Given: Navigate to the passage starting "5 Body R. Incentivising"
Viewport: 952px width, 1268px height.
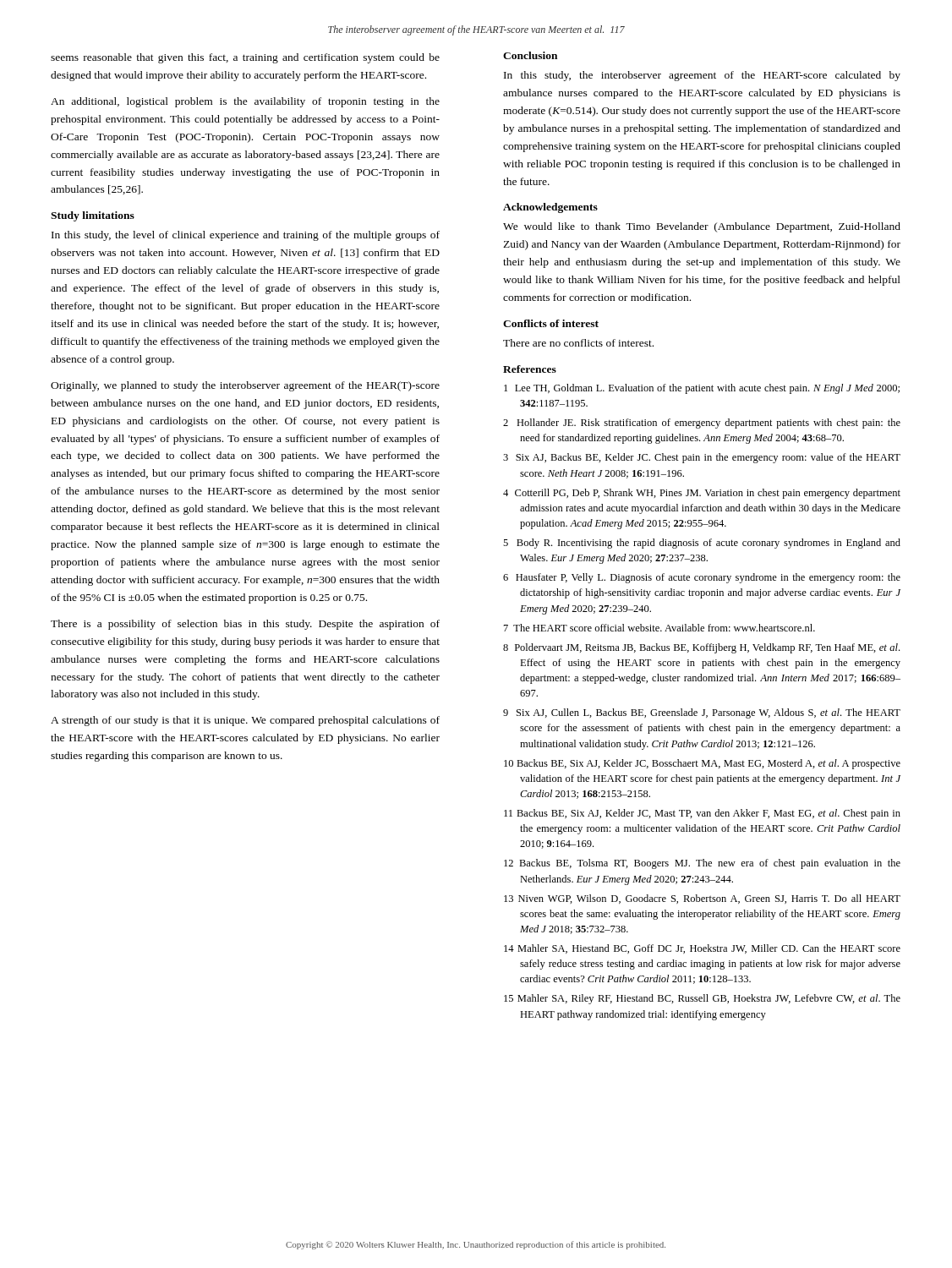Looking at the screenshot, I should click(x=702, y=550).
